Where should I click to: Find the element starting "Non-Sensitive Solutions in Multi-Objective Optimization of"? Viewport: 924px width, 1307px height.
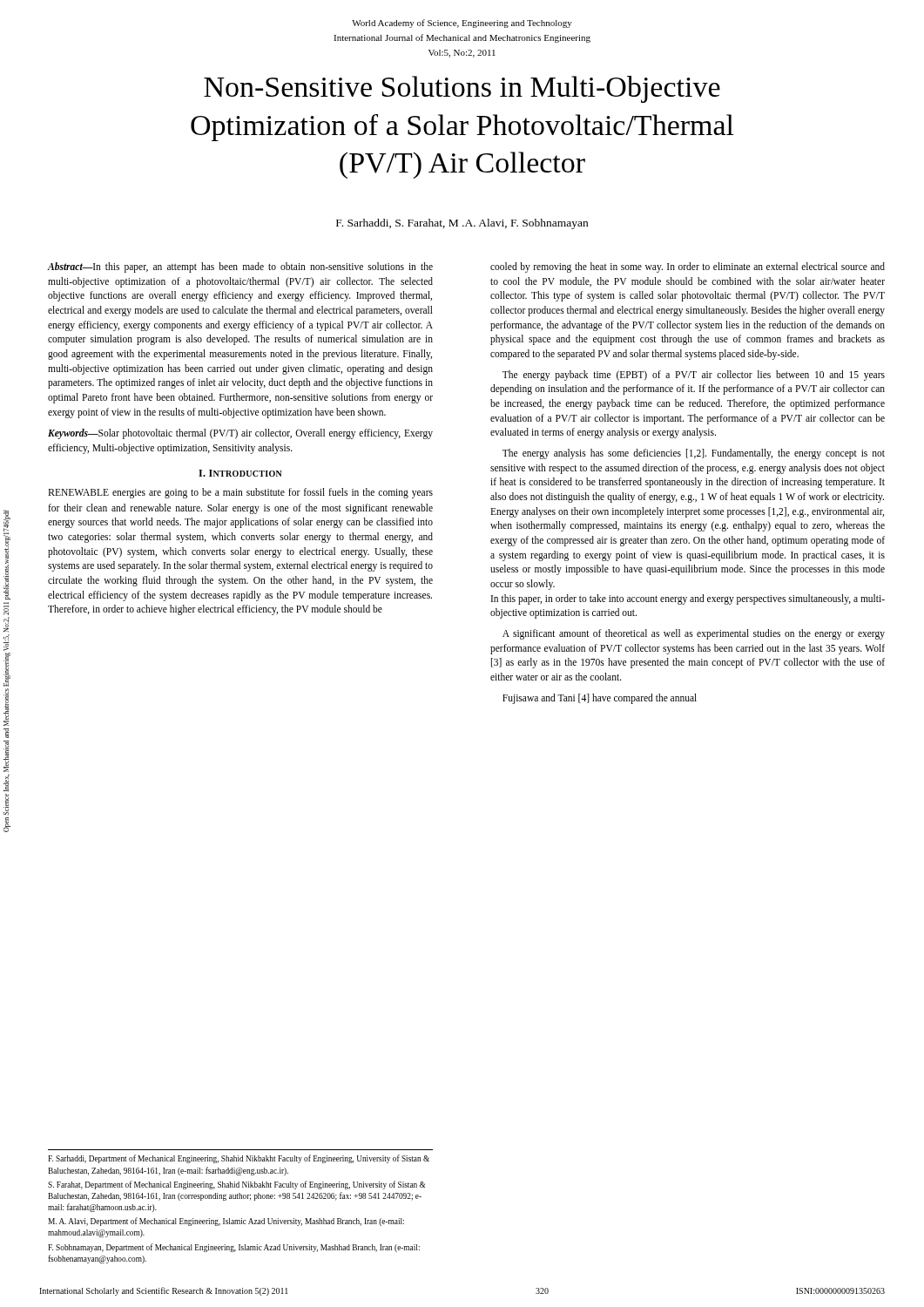coord(462,125)
